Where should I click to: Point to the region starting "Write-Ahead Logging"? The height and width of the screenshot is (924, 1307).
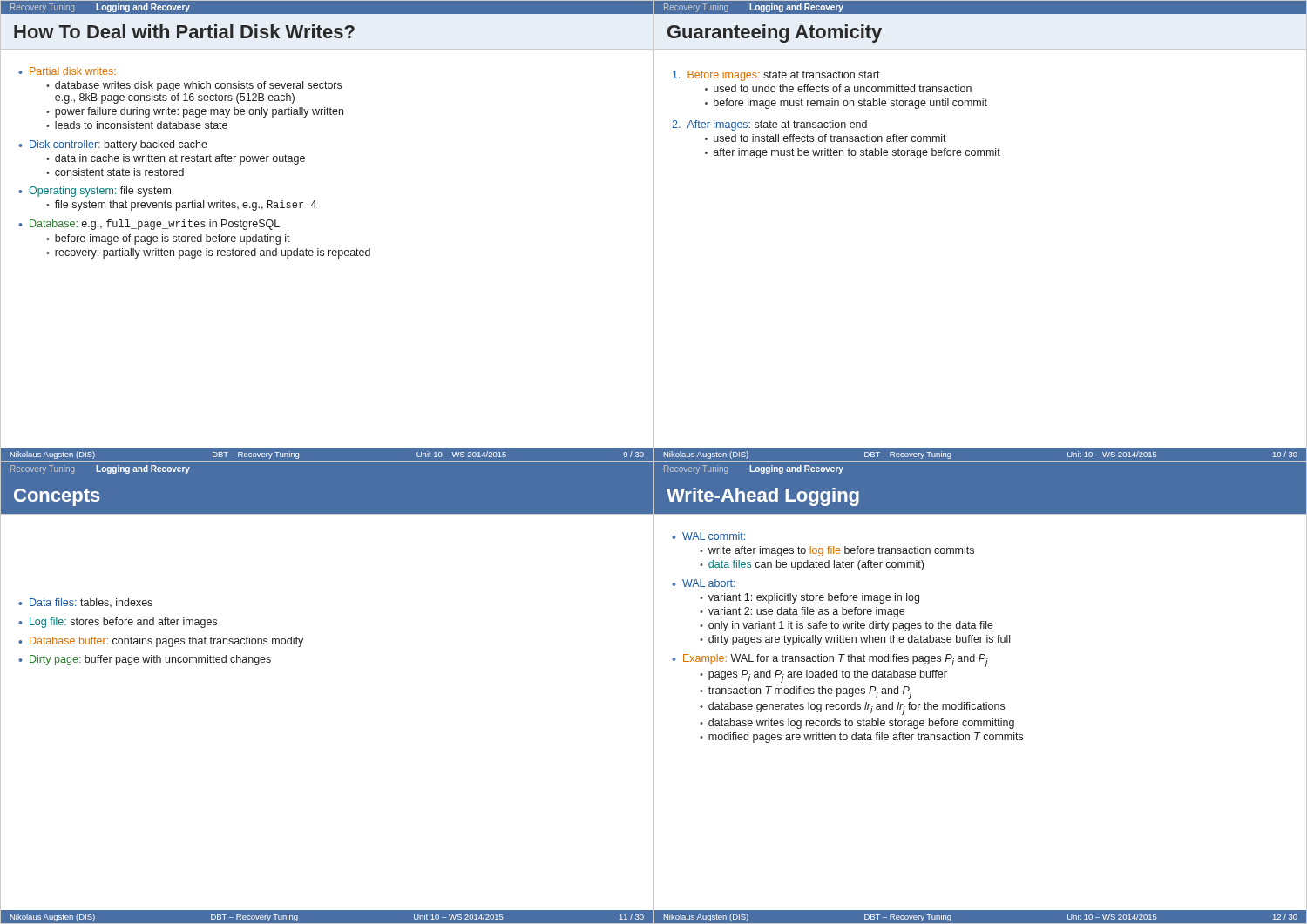click(x=763, y=495)
